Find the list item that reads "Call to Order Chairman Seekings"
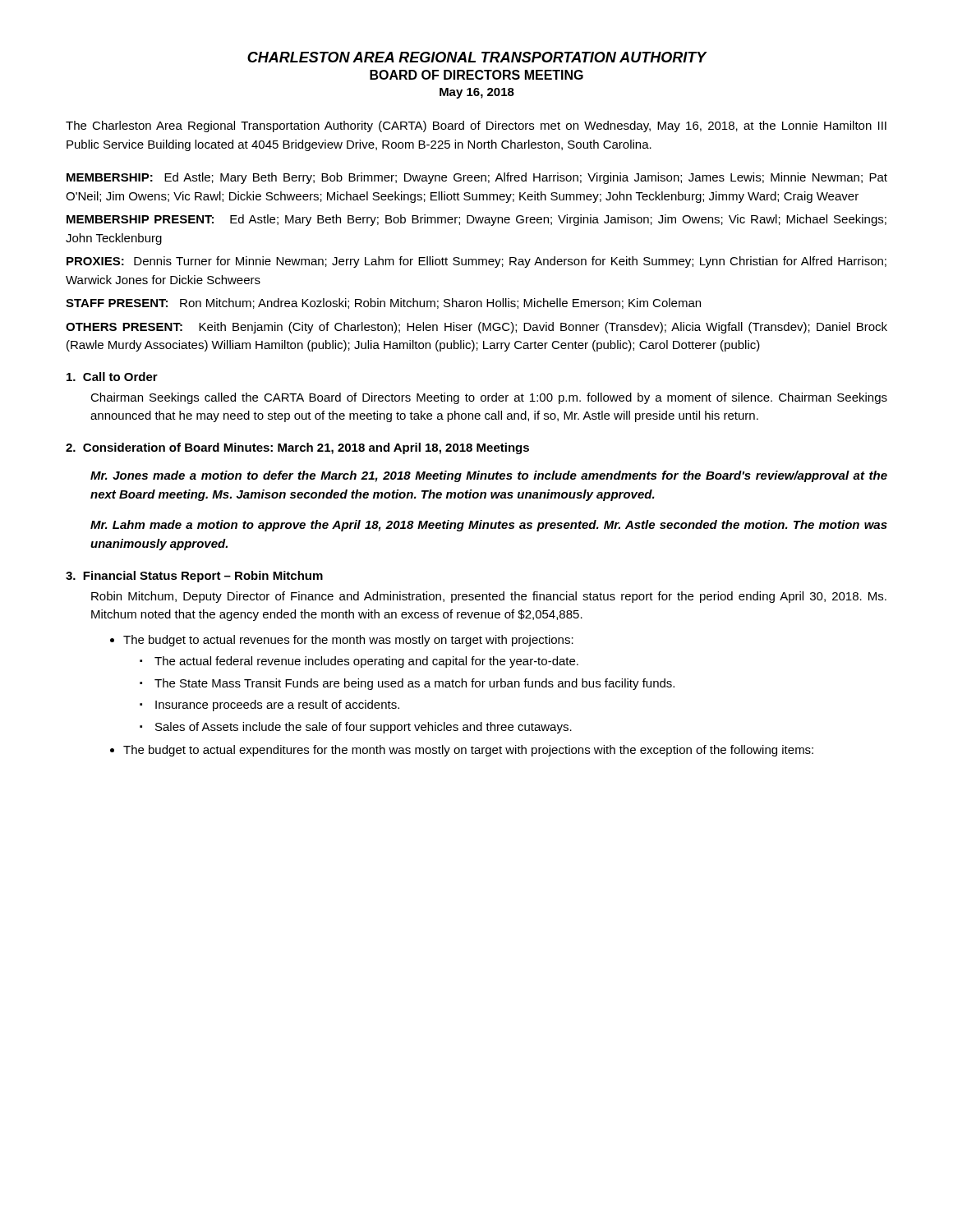The height and width of the screenshot is (1232, 953). coord(476,397)
